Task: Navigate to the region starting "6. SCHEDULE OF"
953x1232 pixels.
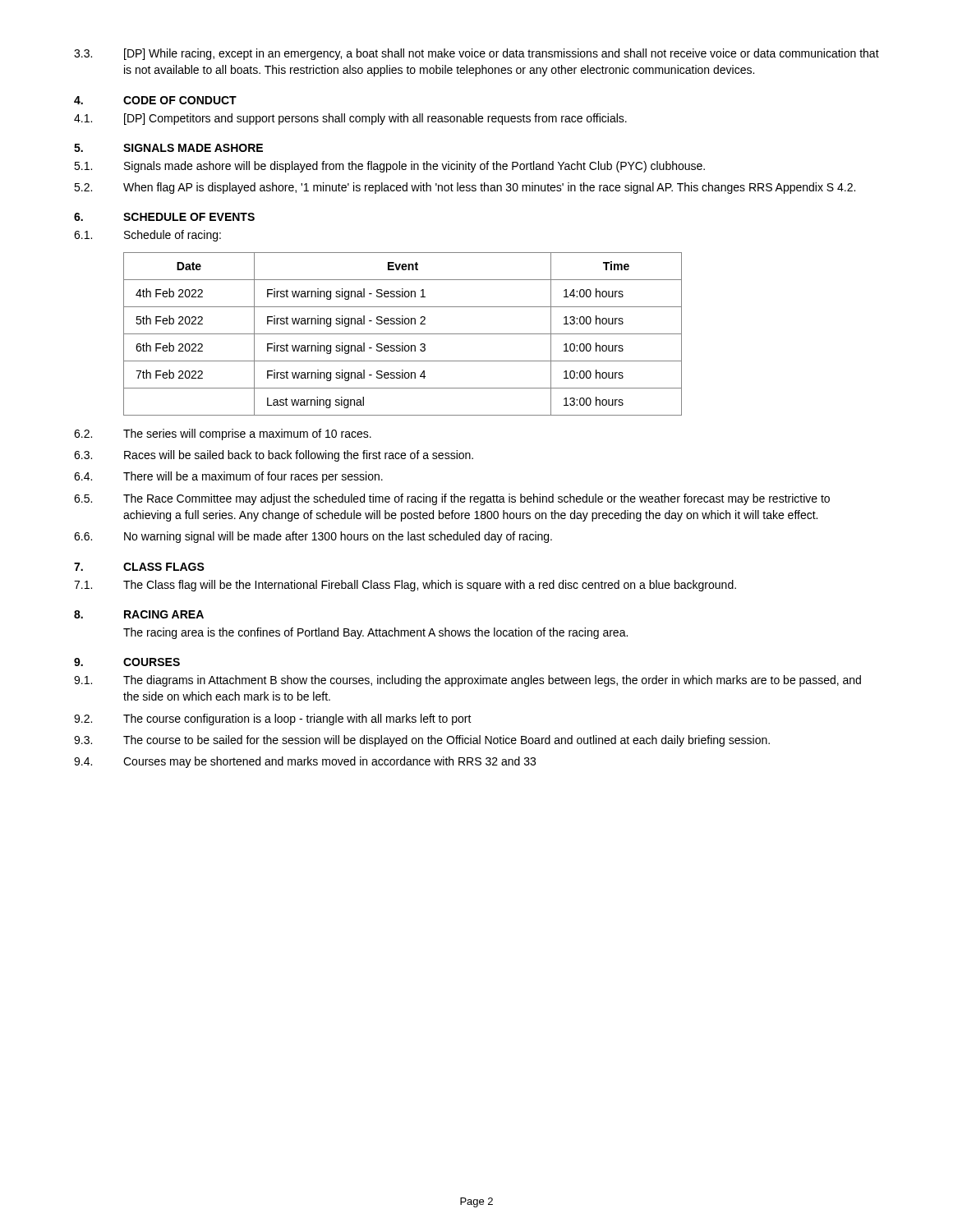Action: coord(164,217)
